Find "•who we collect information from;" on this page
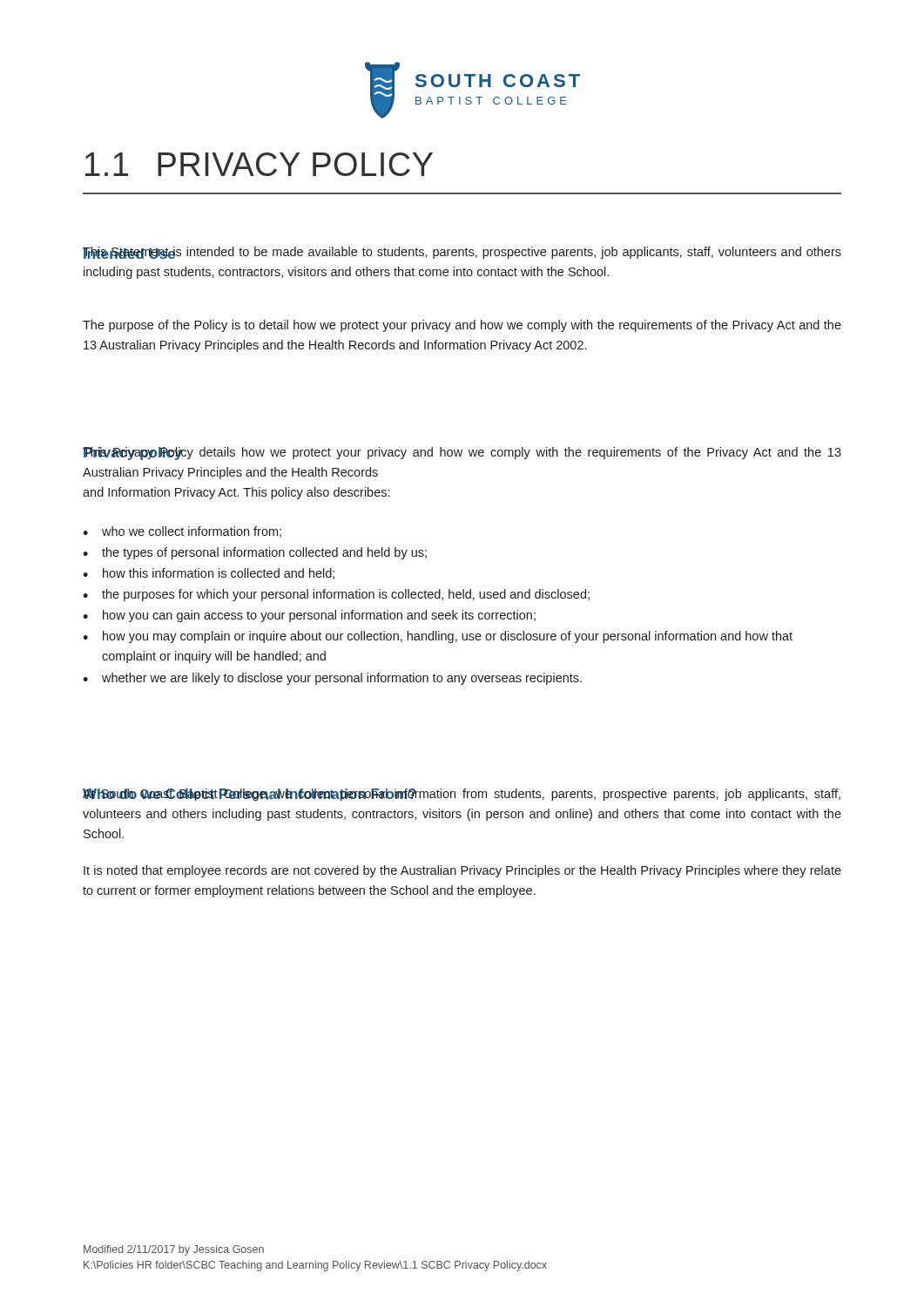 coord(182,532)
